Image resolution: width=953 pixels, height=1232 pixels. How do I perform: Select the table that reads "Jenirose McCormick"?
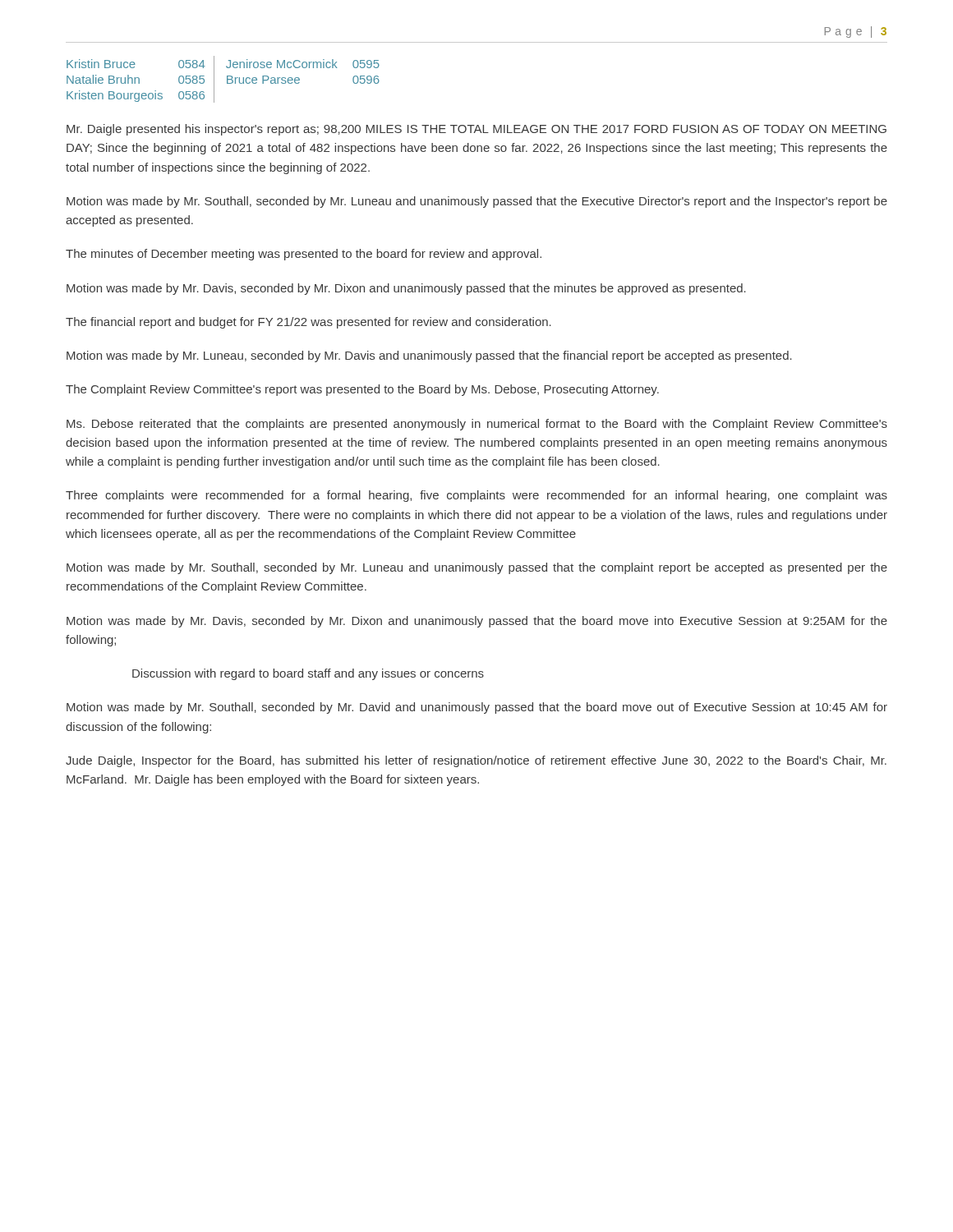[x=476, y=79]
